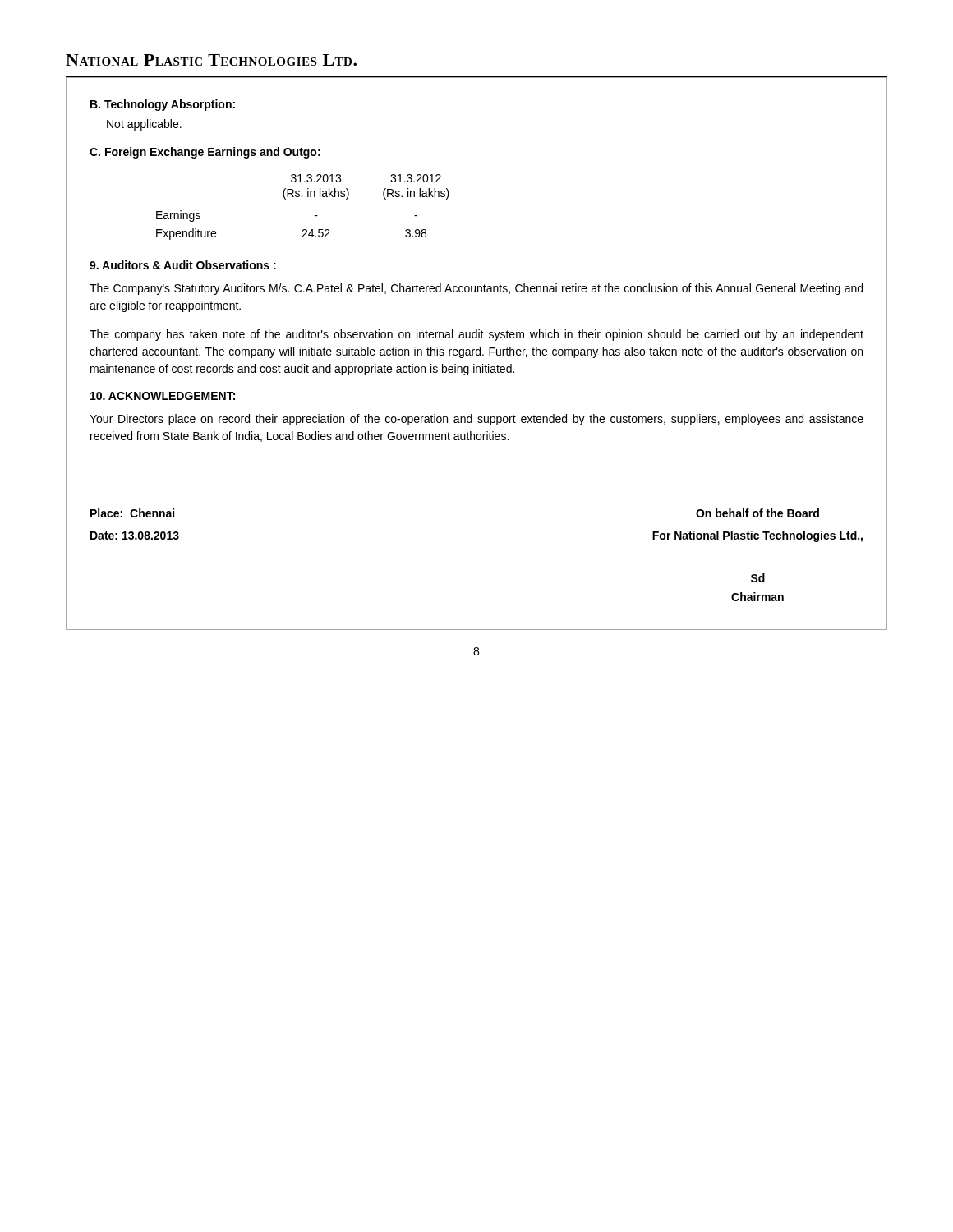Screen dimensions: 1232x953
Task: Locate the title
Action: (x=212, y=60)
